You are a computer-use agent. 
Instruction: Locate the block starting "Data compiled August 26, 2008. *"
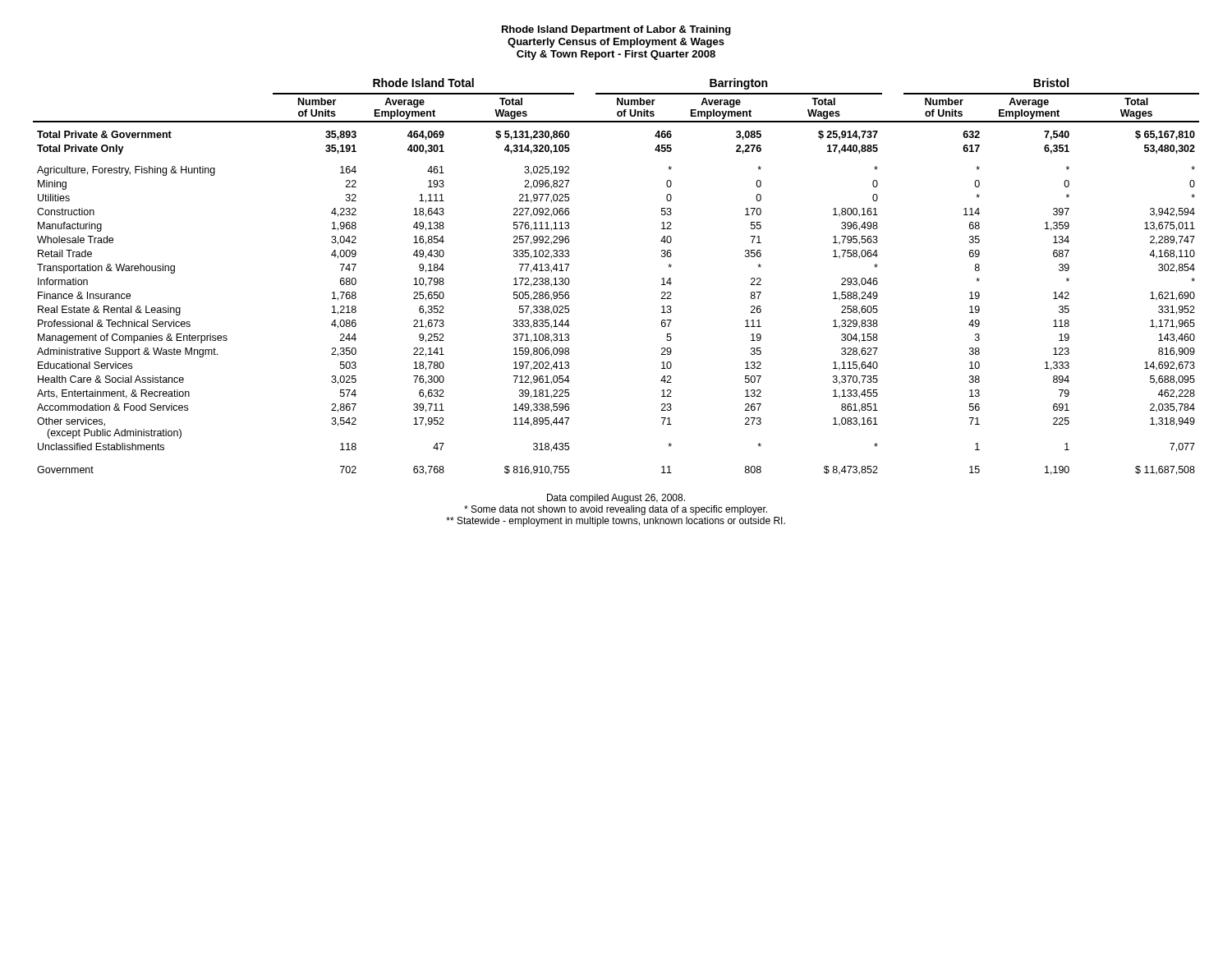coord(616,509)
